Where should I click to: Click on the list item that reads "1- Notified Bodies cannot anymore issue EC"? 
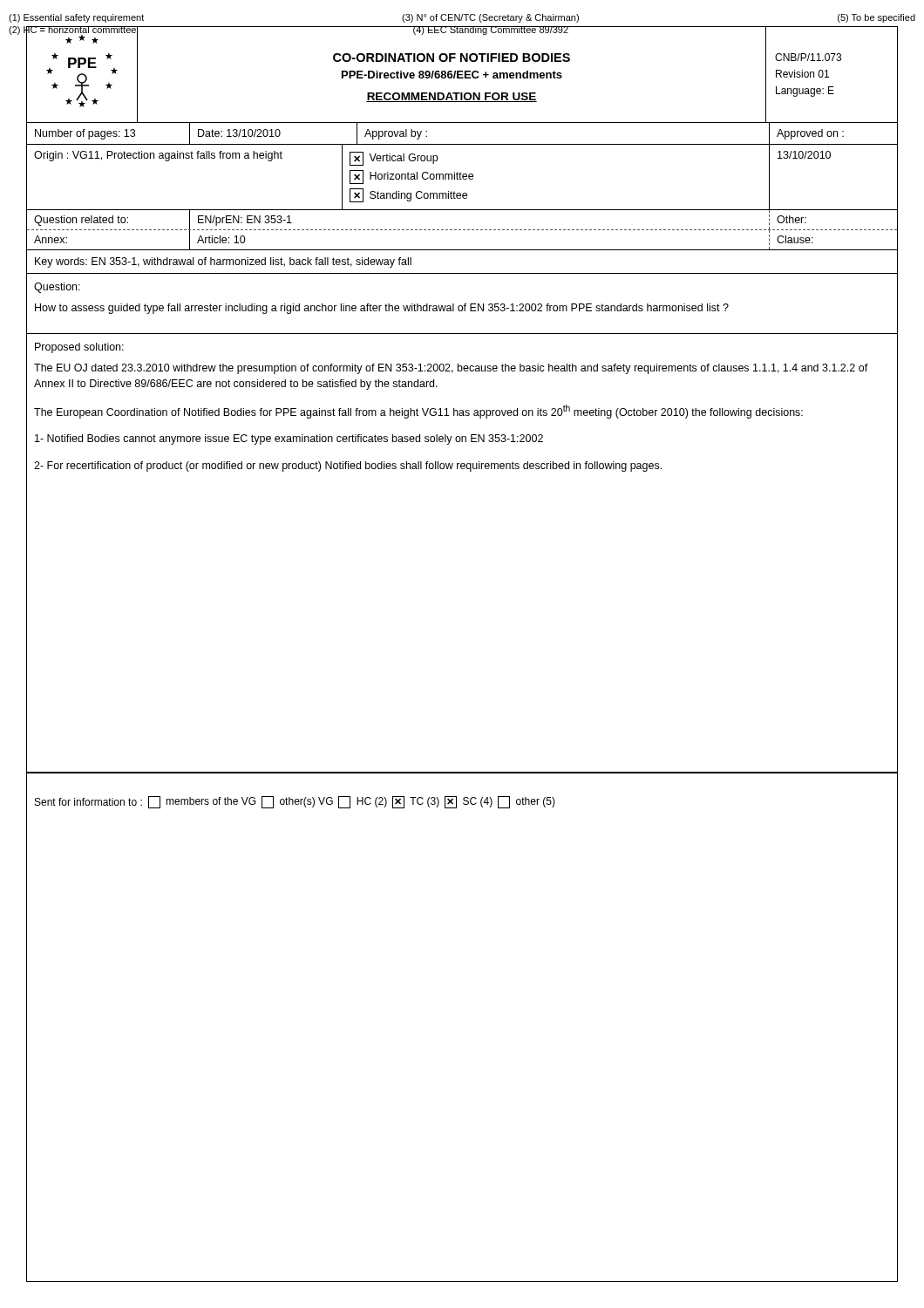[x=289, y=439]
